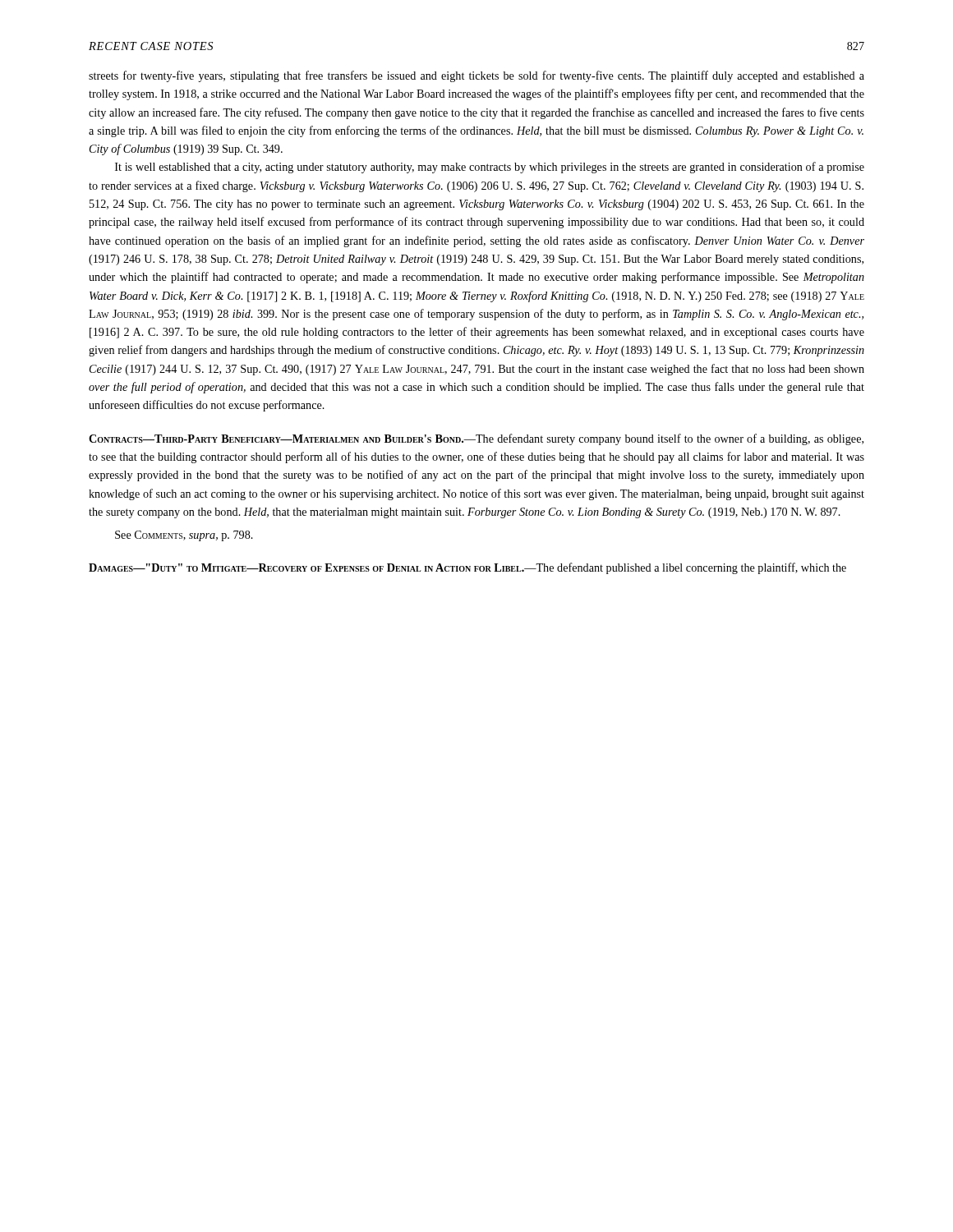The width and height of the screenshot is (953, 1232).
Task: Point to the block beginning "It is well established"
Action: tap(476, 286)
